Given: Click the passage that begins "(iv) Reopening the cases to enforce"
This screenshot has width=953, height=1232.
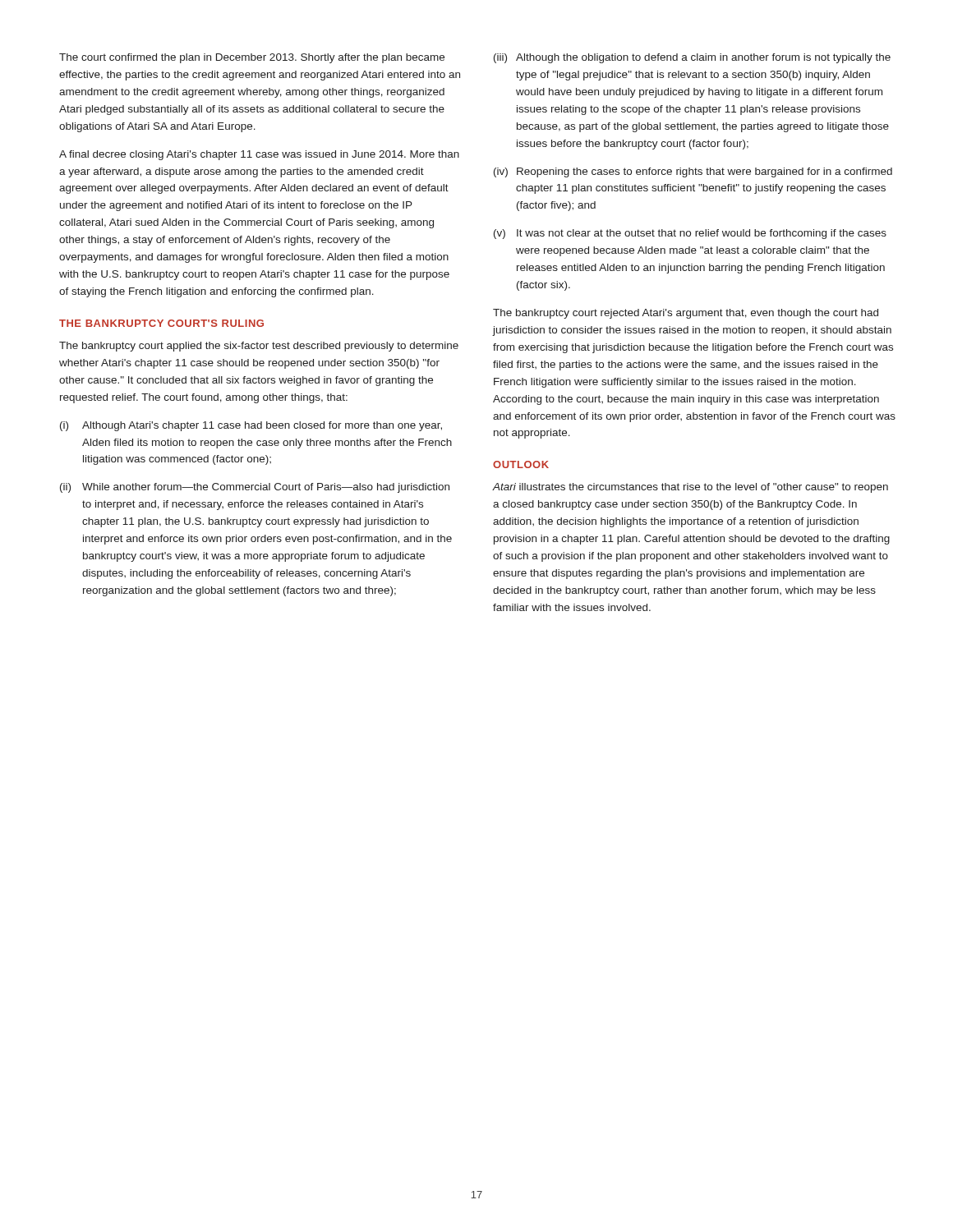Looking at the screenshot, I should (x=694, y=189).
